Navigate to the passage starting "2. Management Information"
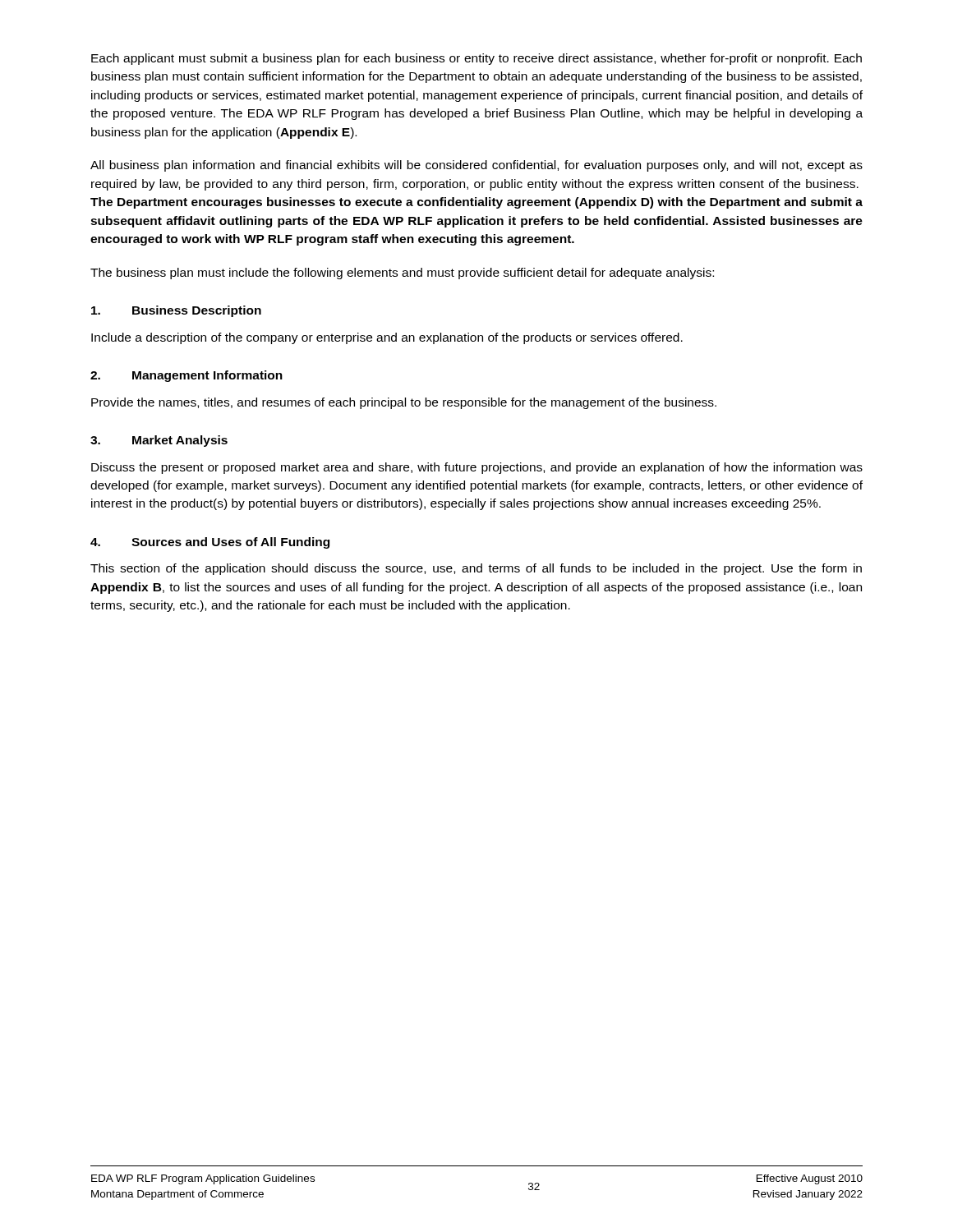Screen dimensions: 1232x953 click(x=187, y=376)
